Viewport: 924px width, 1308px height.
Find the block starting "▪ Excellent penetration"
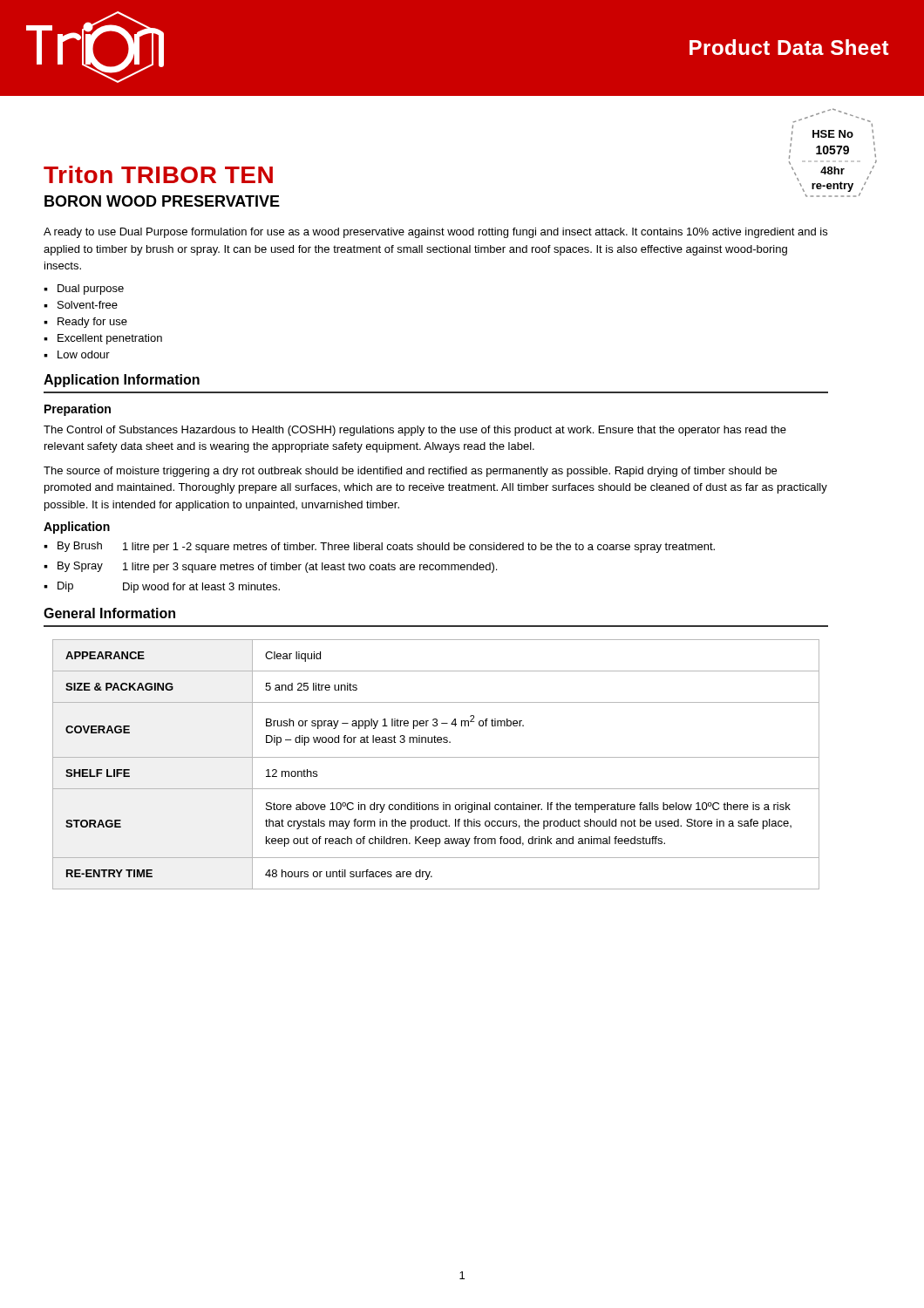click(103, 338)
